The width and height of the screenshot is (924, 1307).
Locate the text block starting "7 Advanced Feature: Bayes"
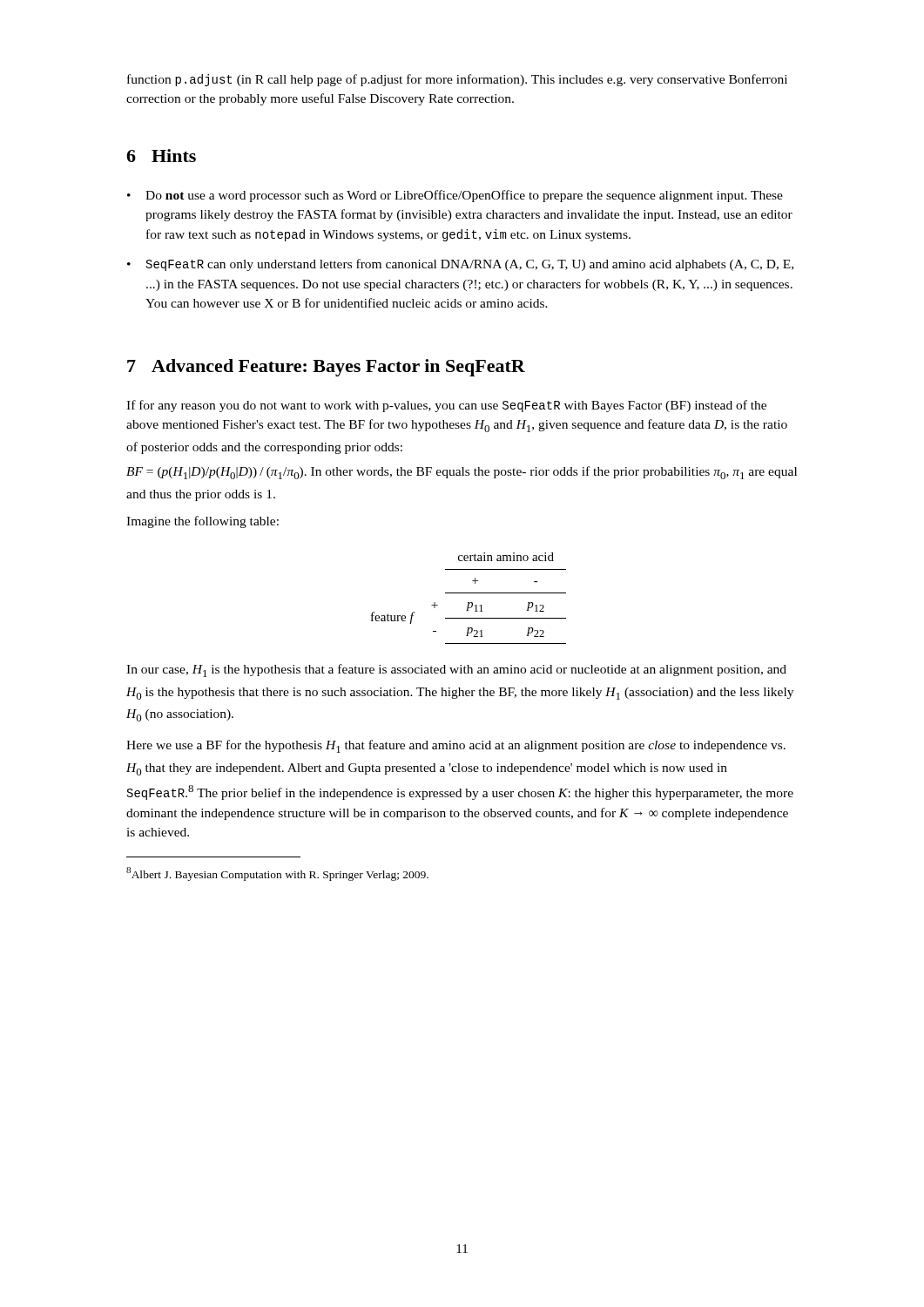(x=326, y=366)
